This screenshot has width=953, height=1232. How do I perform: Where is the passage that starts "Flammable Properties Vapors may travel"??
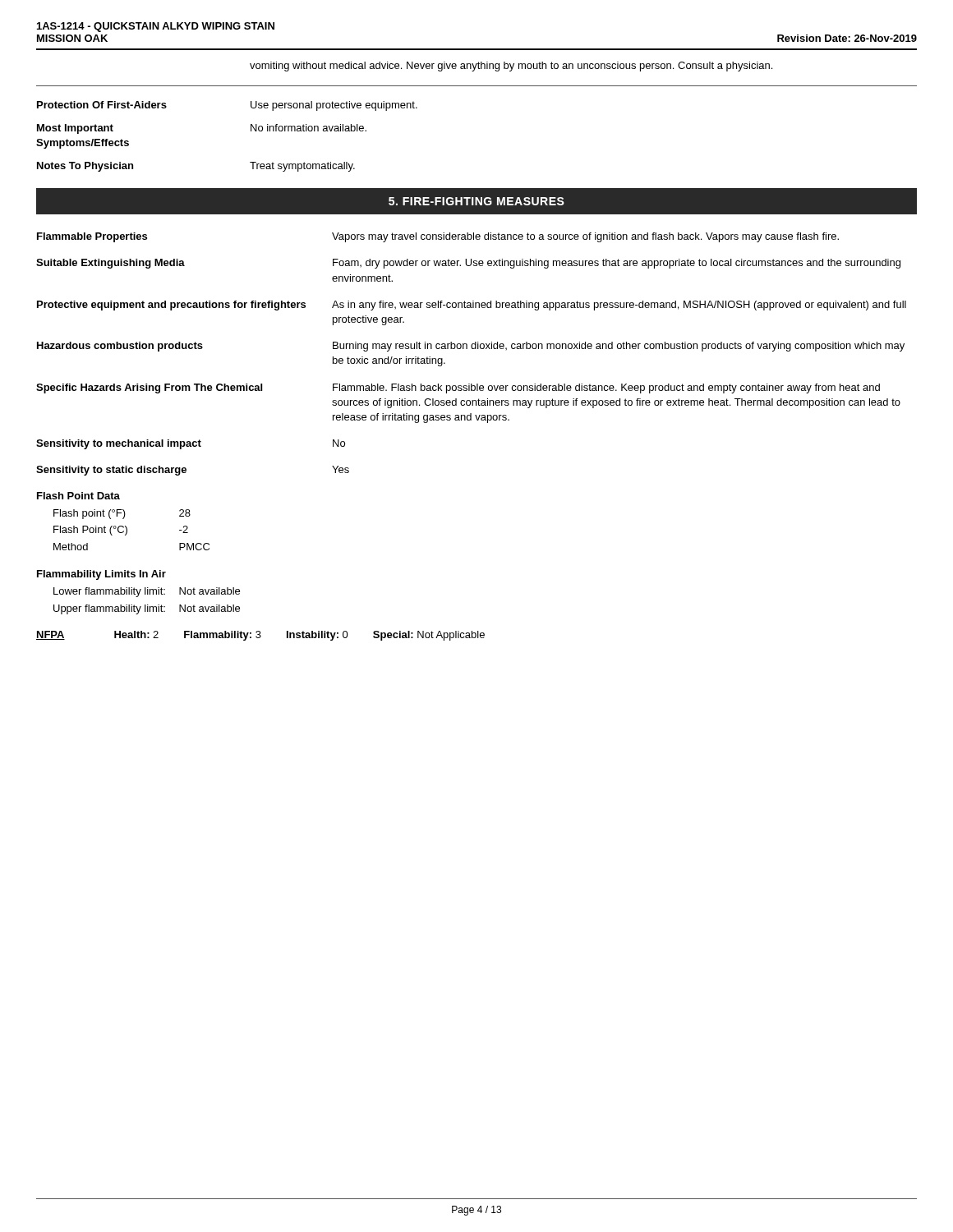[476, 237]
